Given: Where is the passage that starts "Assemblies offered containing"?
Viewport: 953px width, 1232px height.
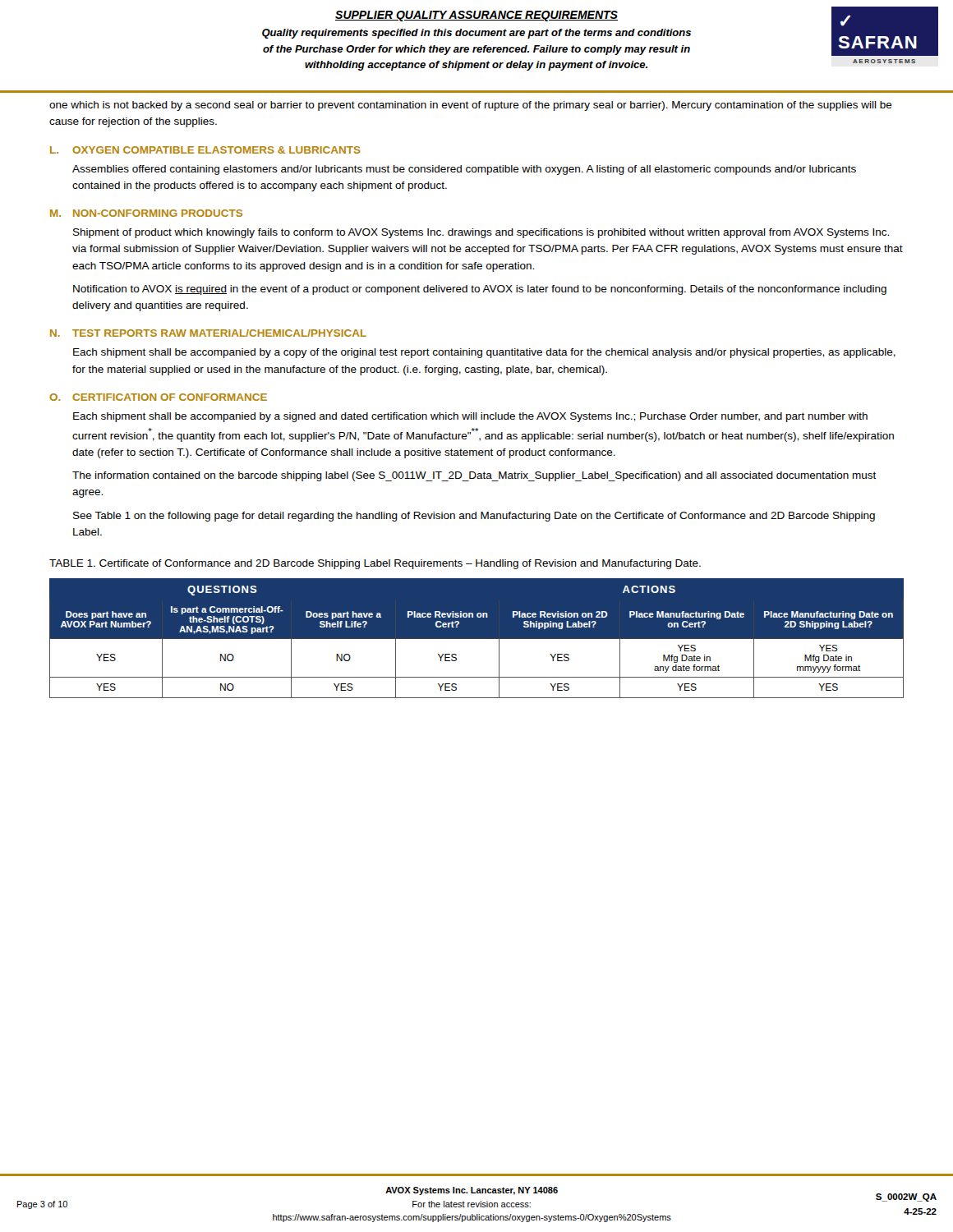Looking at the screenshot, I should click(x=464, y=177).
